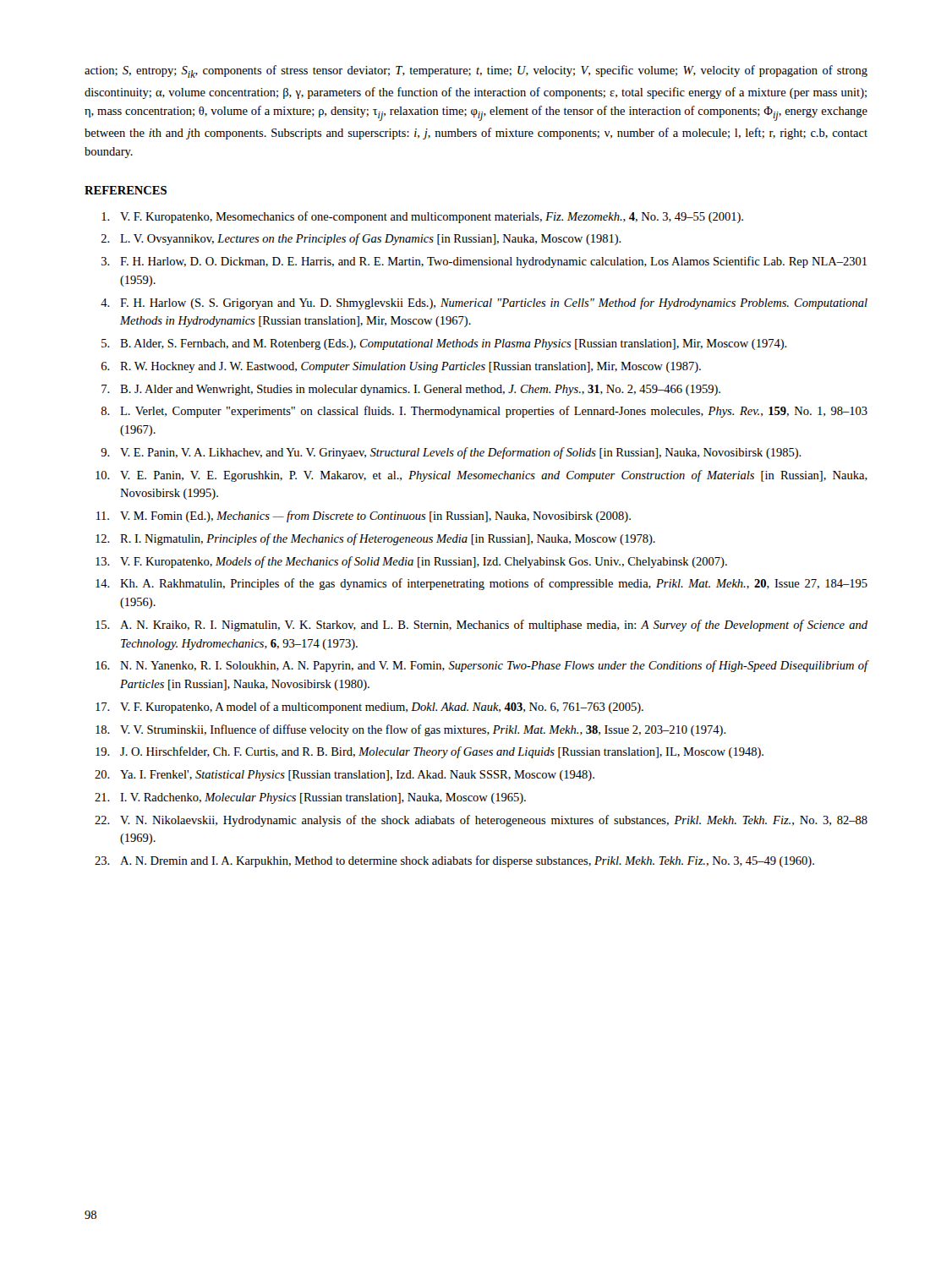Locate the passage starting "10. V. E. Panin, V."
Image resolution: width=952 pixels, height=1268 pixels.
point(476,485)
